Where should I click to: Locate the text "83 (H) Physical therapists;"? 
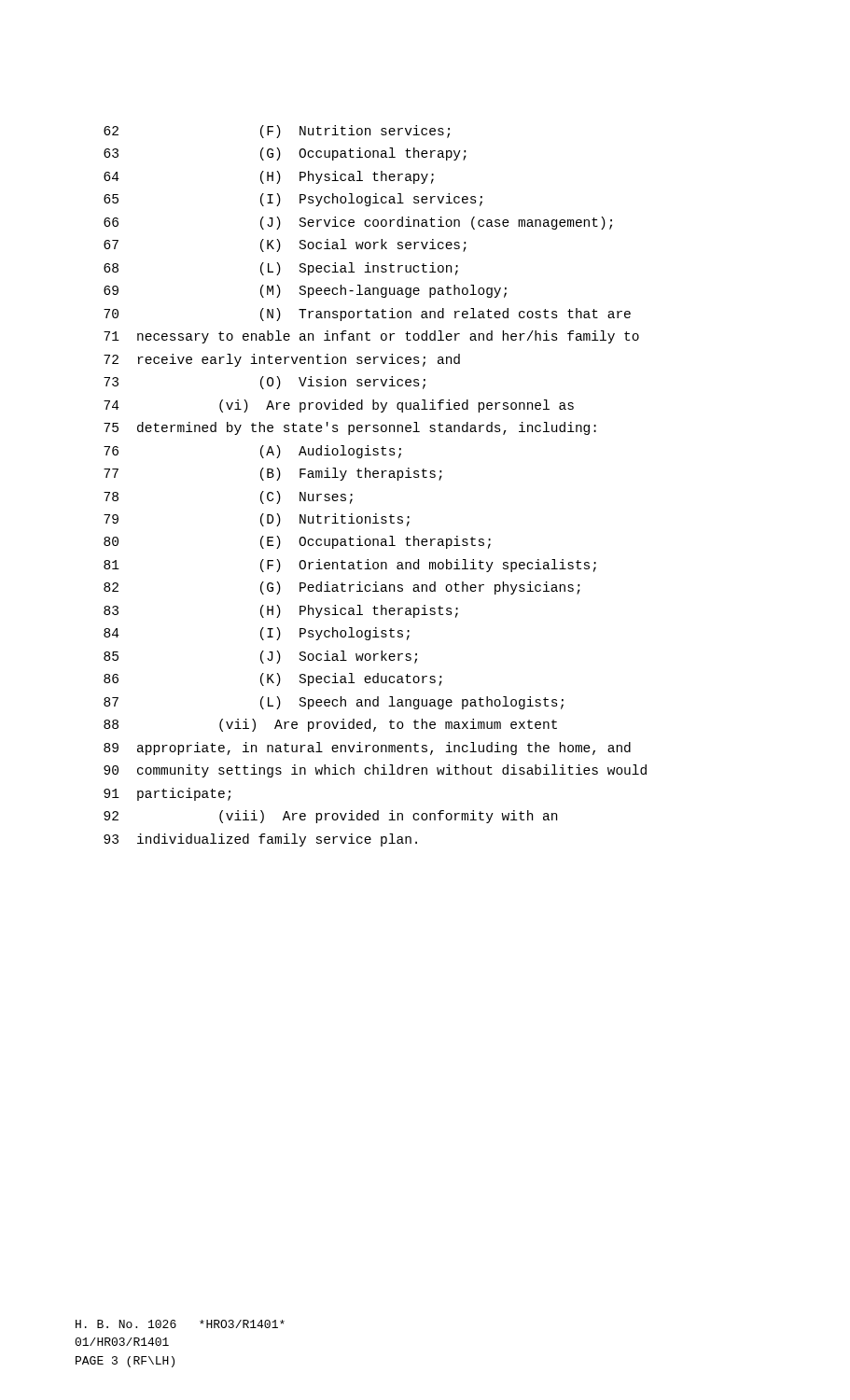click(268, 611)
